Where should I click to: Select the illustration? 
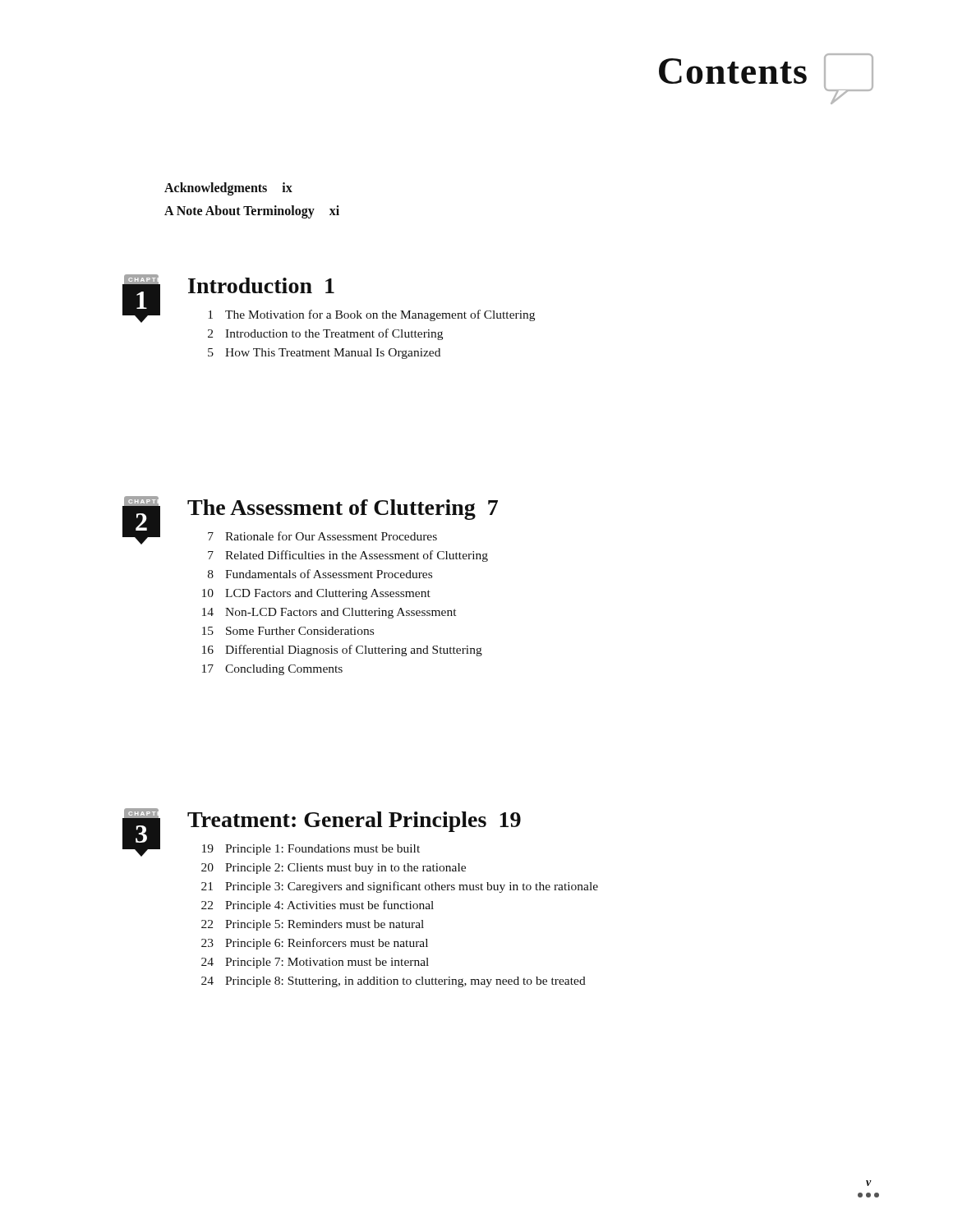[x=851, y=84]
